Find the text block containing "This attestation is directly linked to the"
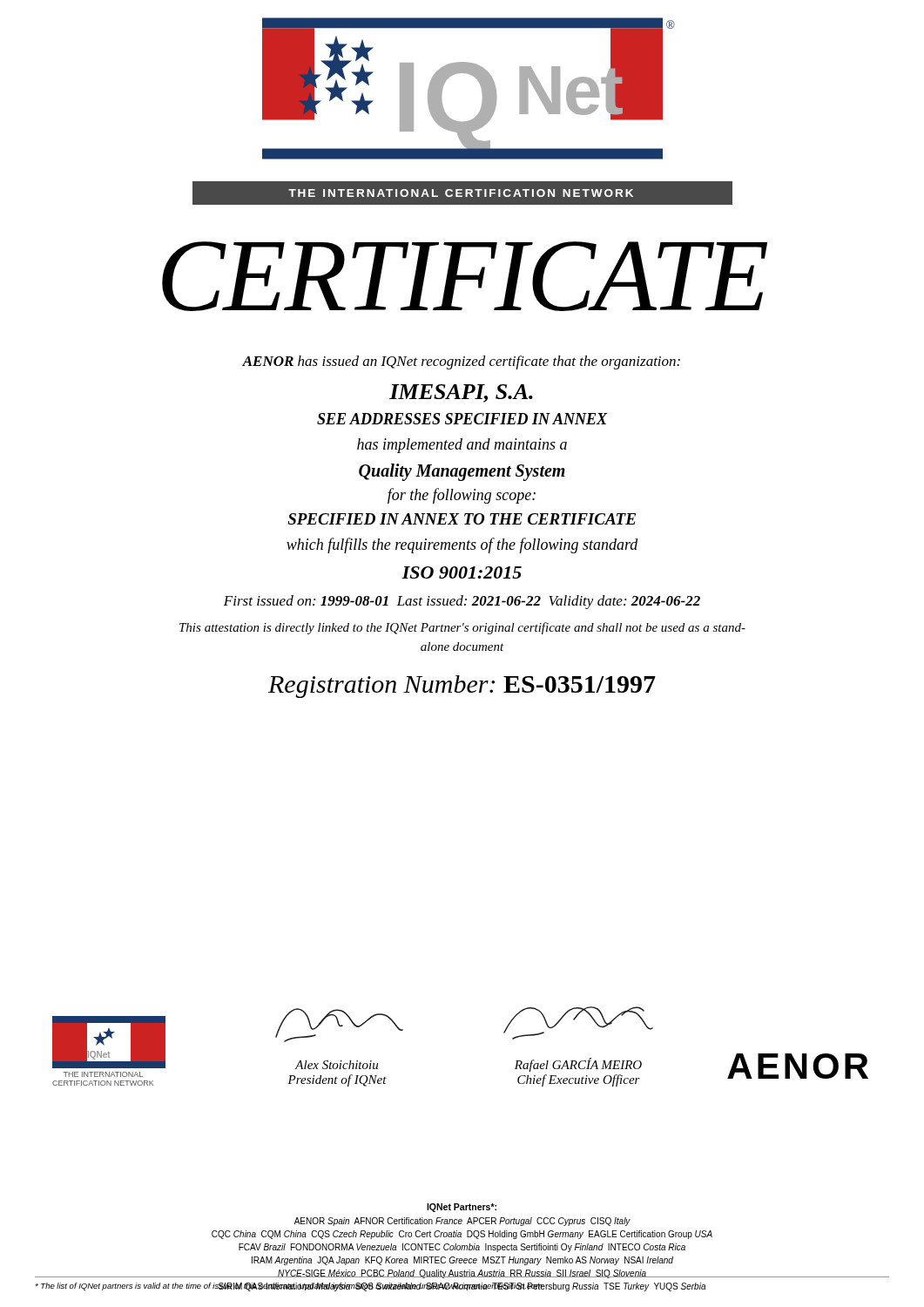This screenshot has height=1307, width=924. [462, 637]
